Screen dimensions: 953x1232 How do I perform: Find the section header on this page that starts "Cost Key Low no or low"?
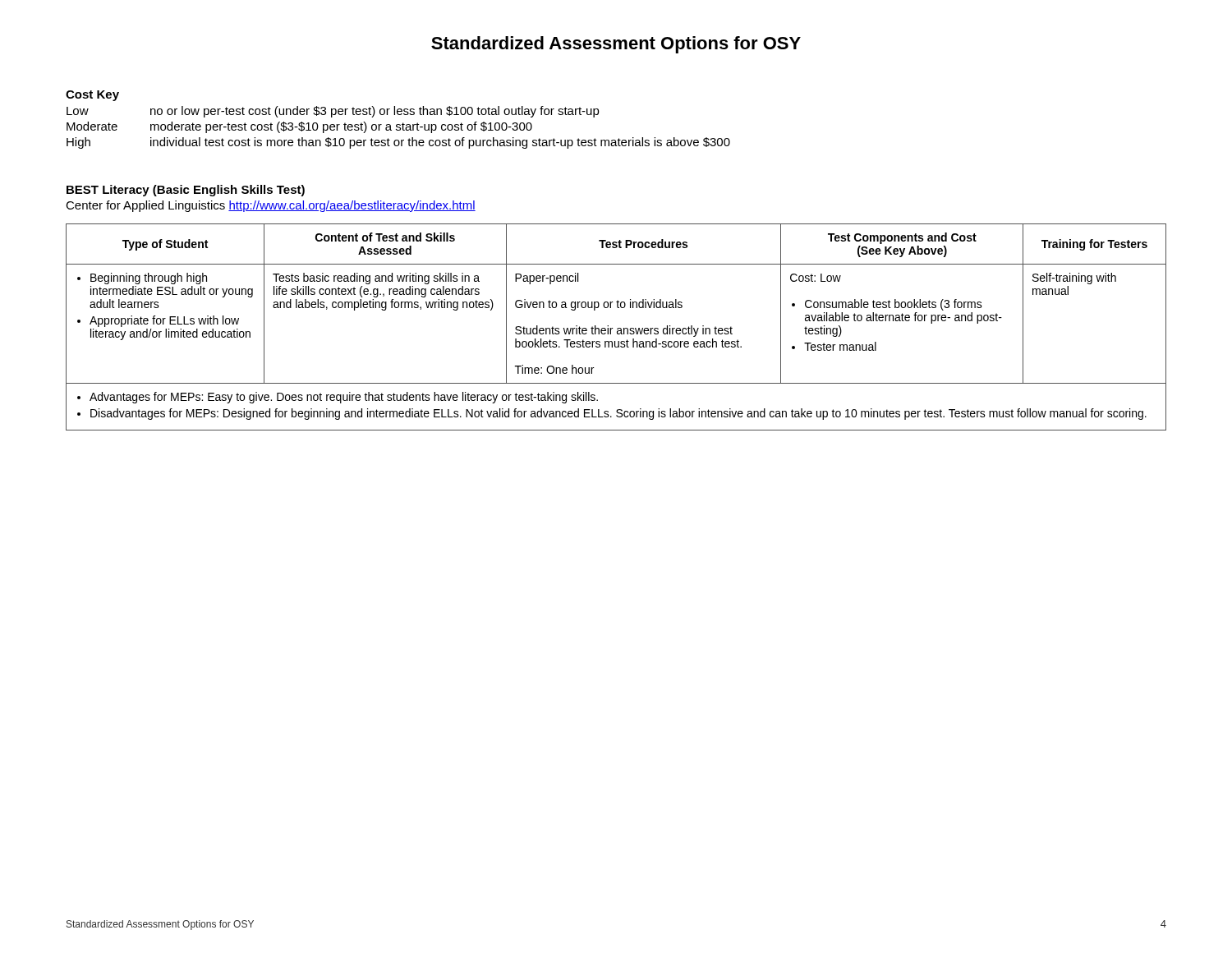(x=92, y=96)
